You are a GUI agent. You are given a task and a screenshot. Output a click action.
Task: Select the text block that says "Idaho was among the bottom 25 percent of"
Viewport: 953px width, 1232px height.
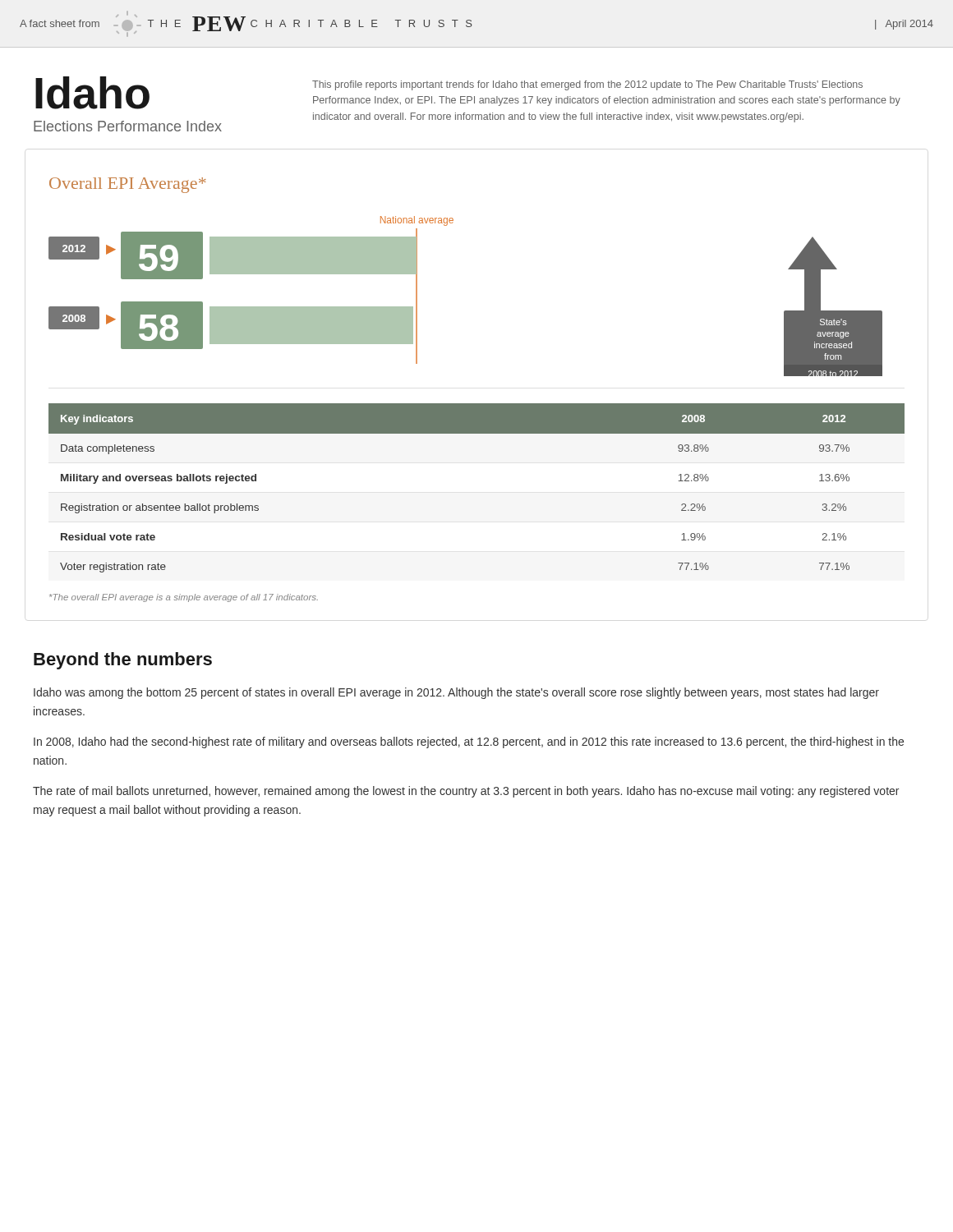(456, 702)
